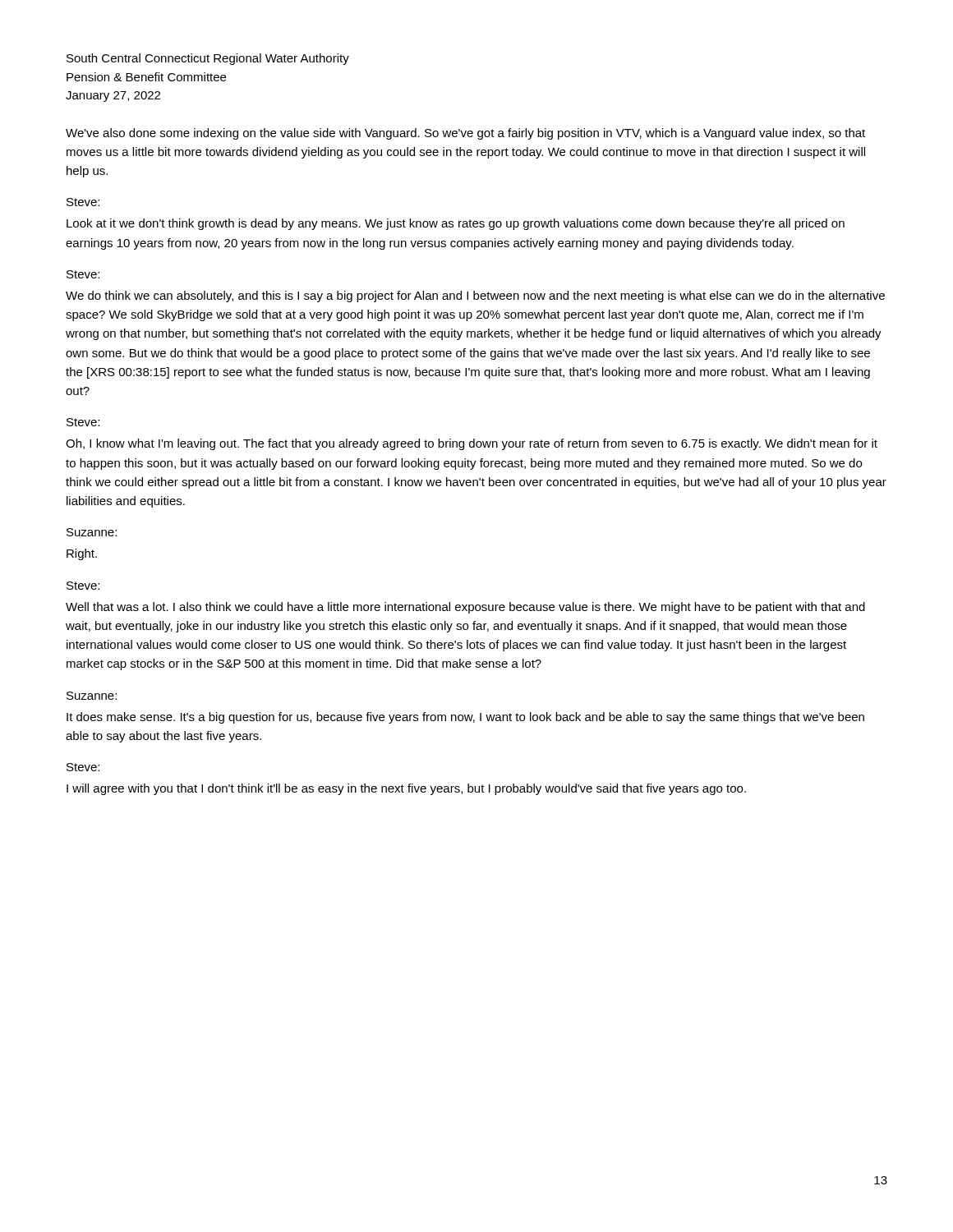The image size is (953, 1232).
Task: Locate the text block starting "Look at it we don't think growth"
Action: (455, 233)
